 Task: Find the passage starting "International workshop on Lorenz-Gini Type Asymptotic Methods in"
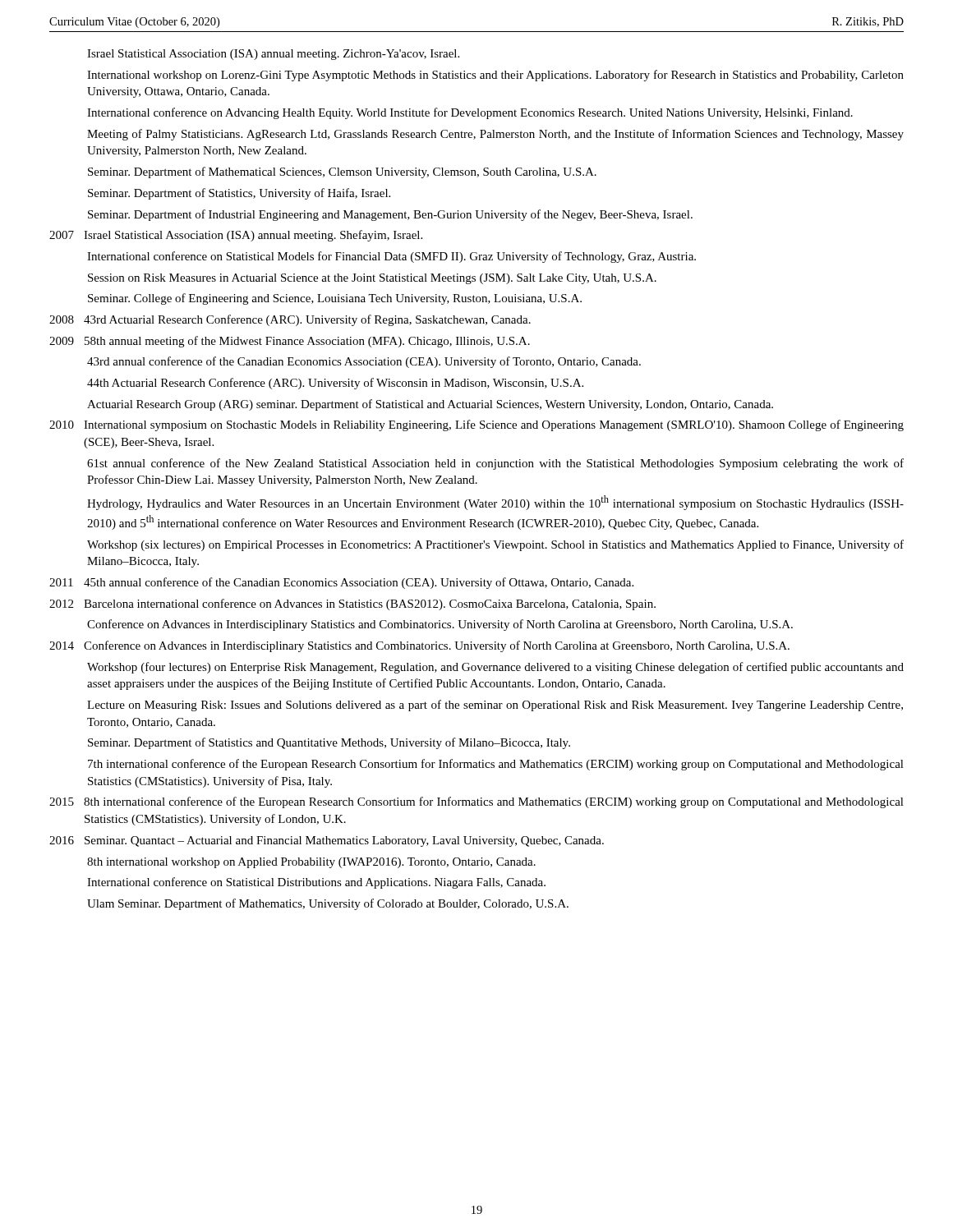coord(495,83)
